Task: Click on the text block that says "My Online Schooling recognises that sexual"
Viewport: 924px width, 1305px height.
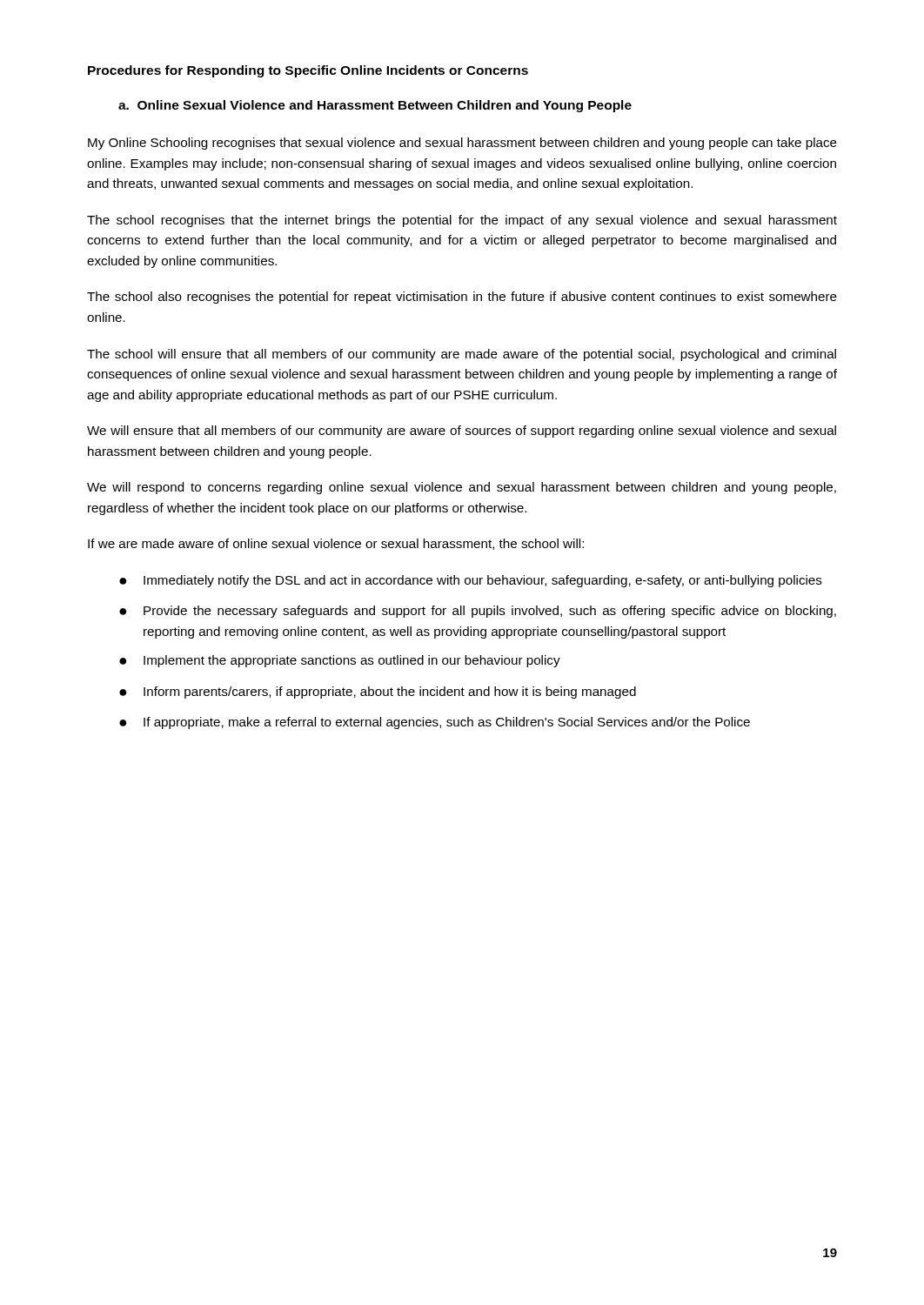Action: point(462,163)
